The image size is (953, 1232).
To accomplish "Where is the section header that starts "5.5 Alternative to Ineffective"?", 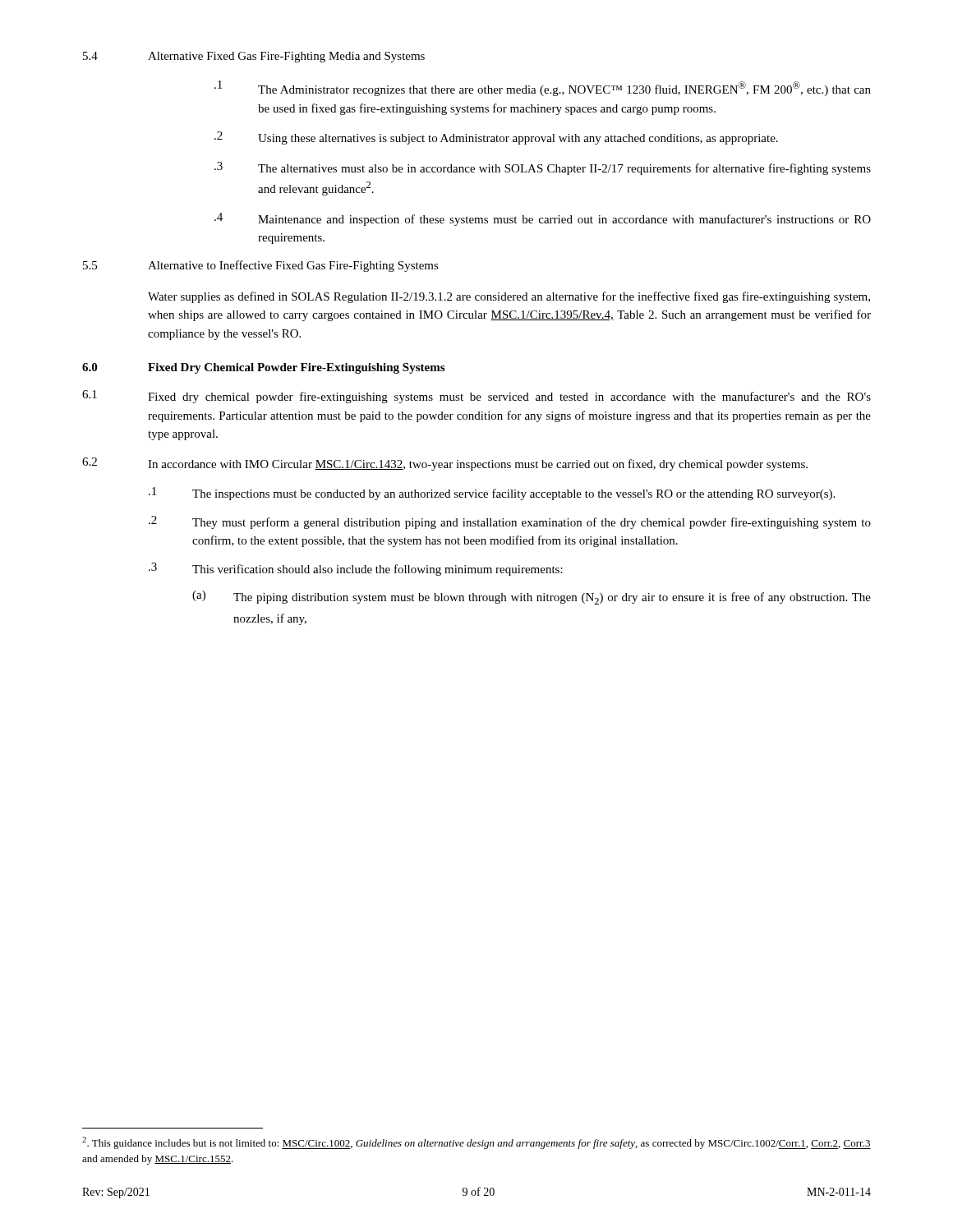I will tap(260, 265).
